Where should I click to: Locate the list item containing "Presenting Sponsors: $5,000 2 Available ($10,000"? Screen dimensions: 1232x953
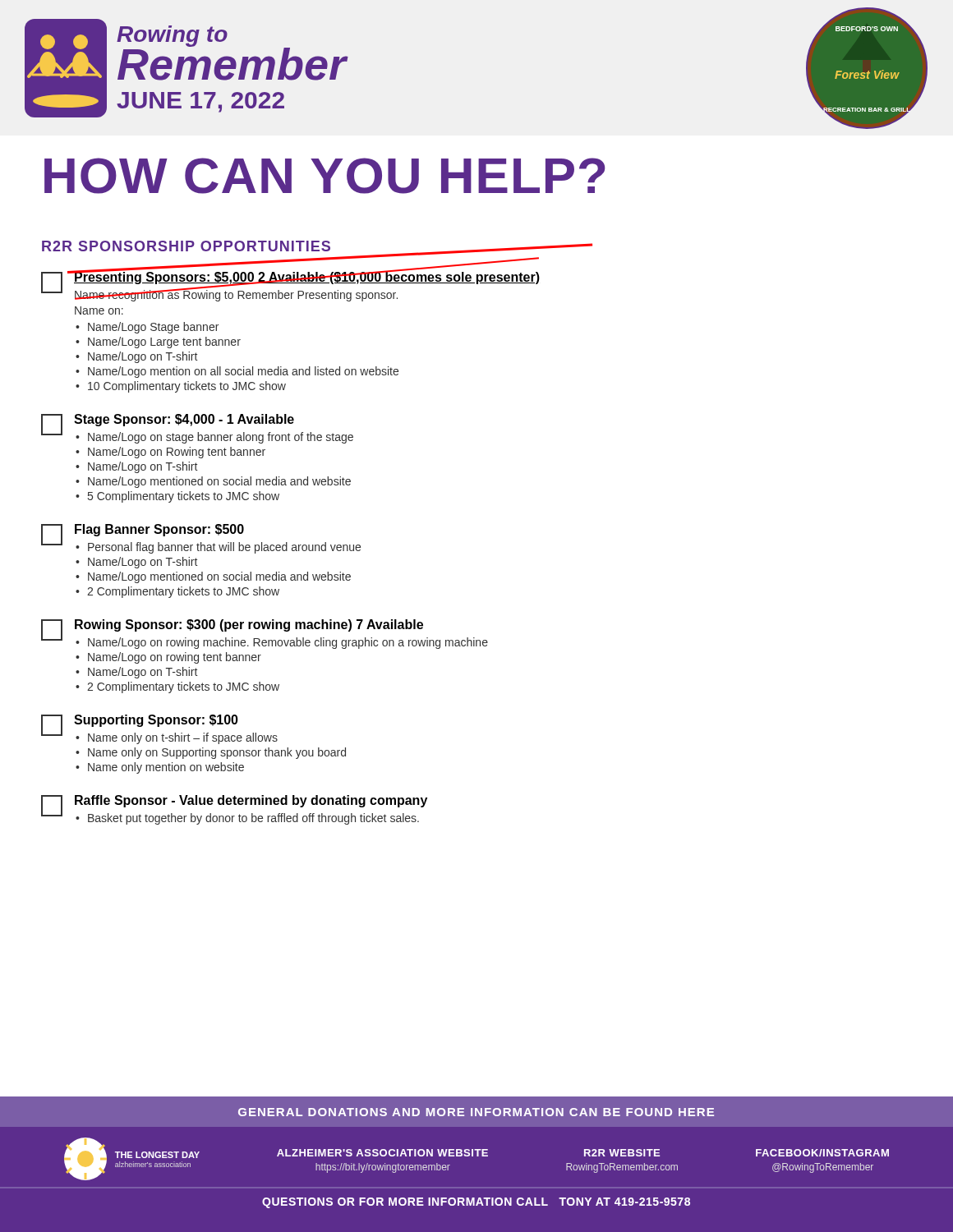point(290,285)
